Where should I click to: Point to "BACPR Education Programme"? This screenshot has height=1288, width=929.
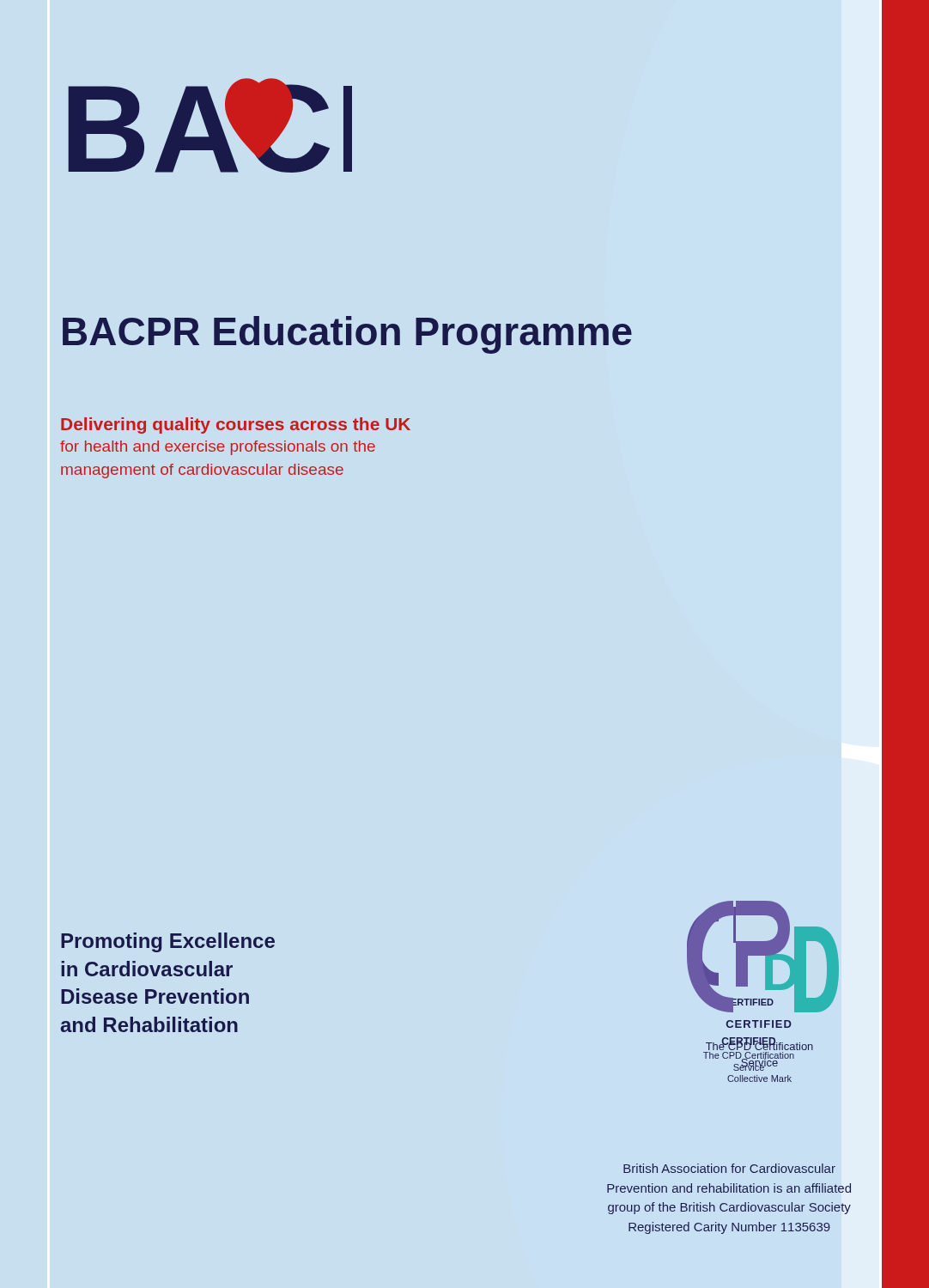347,332
